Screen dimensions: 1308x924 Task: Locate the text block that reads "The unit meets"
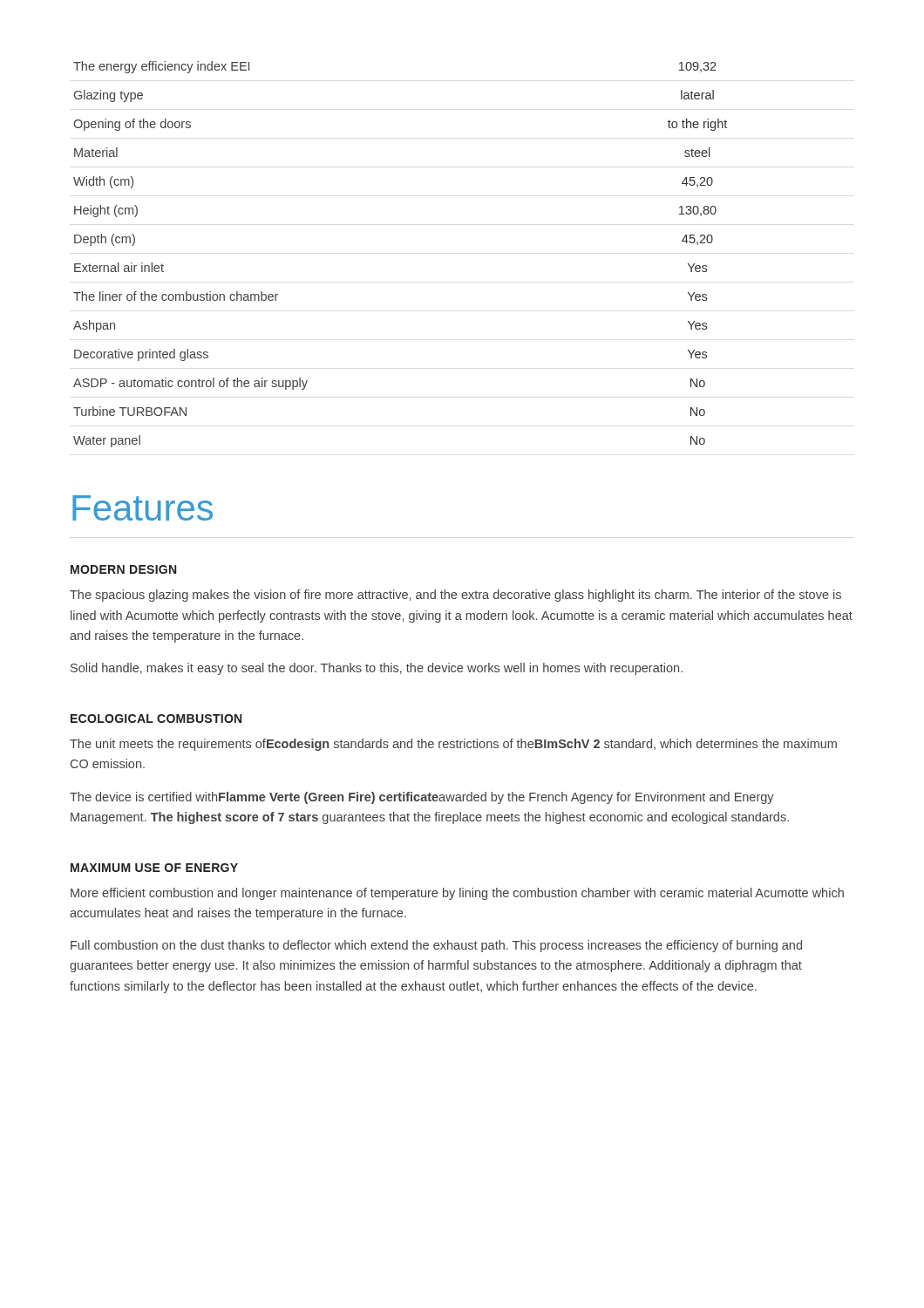point(462,755)
